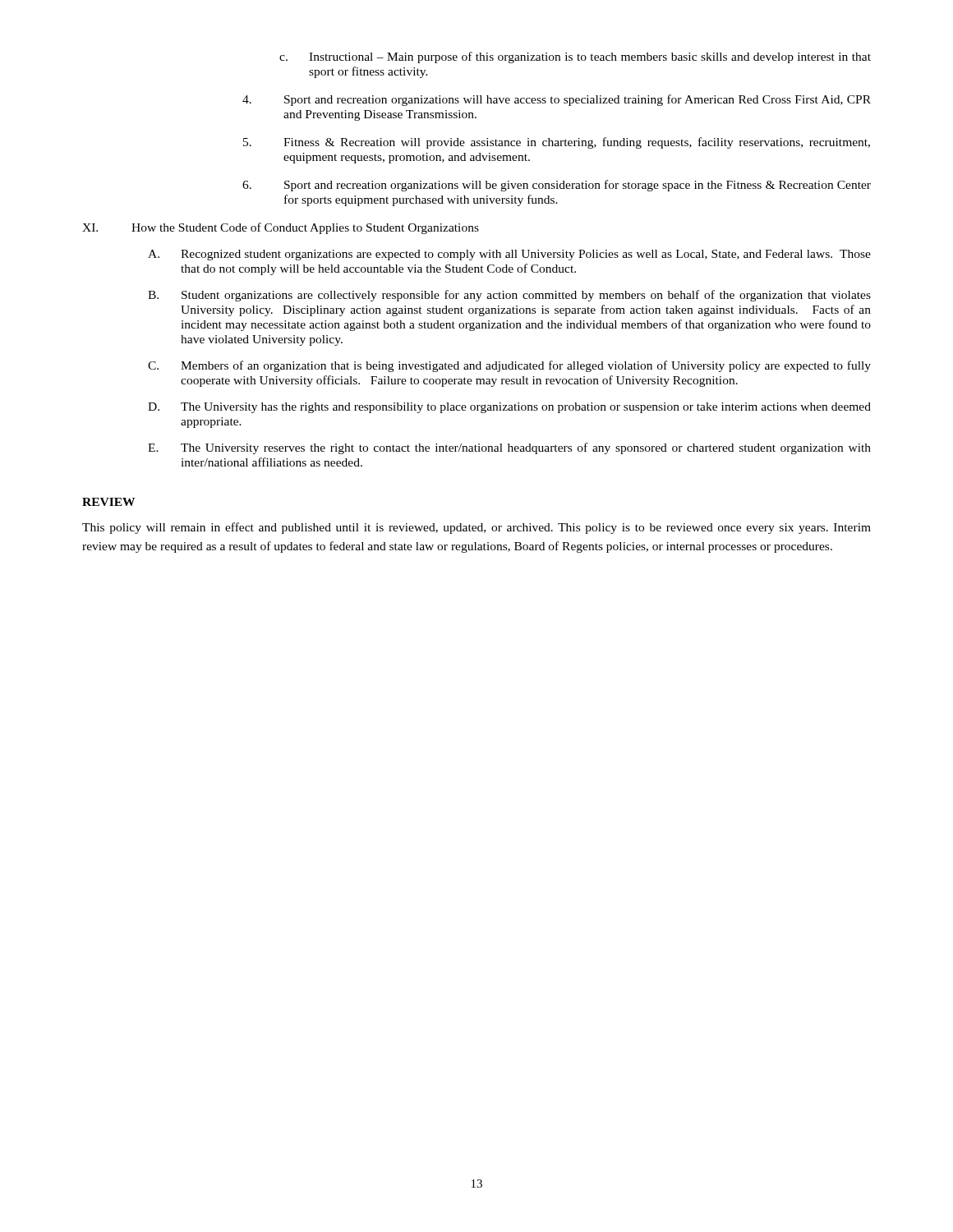Find the list item that reads "E. The University reserves the right"
The height and width of the screenshot is (1232, 953).
pos(509,455)
